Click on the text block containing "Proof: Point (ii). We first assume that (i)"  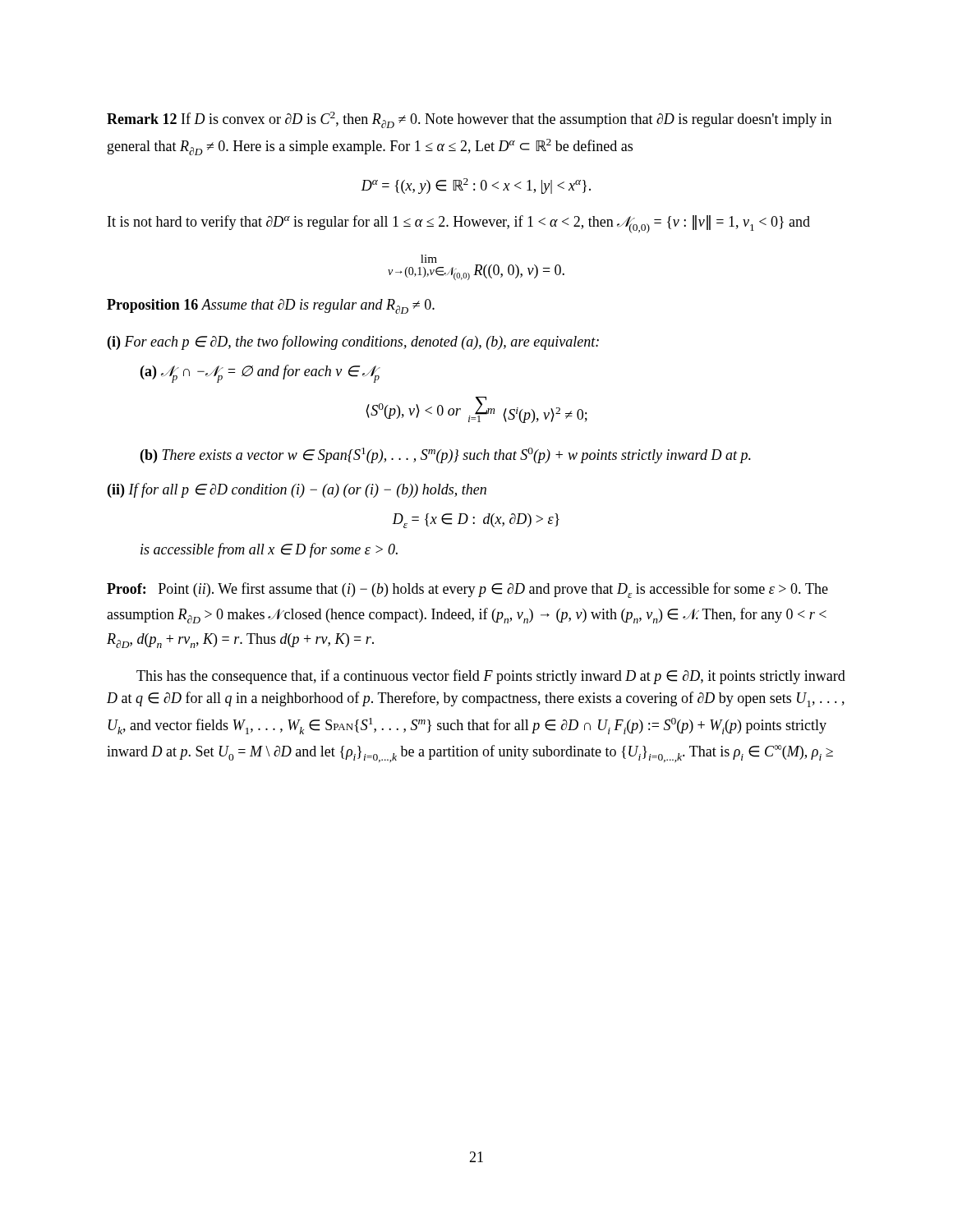467,615
